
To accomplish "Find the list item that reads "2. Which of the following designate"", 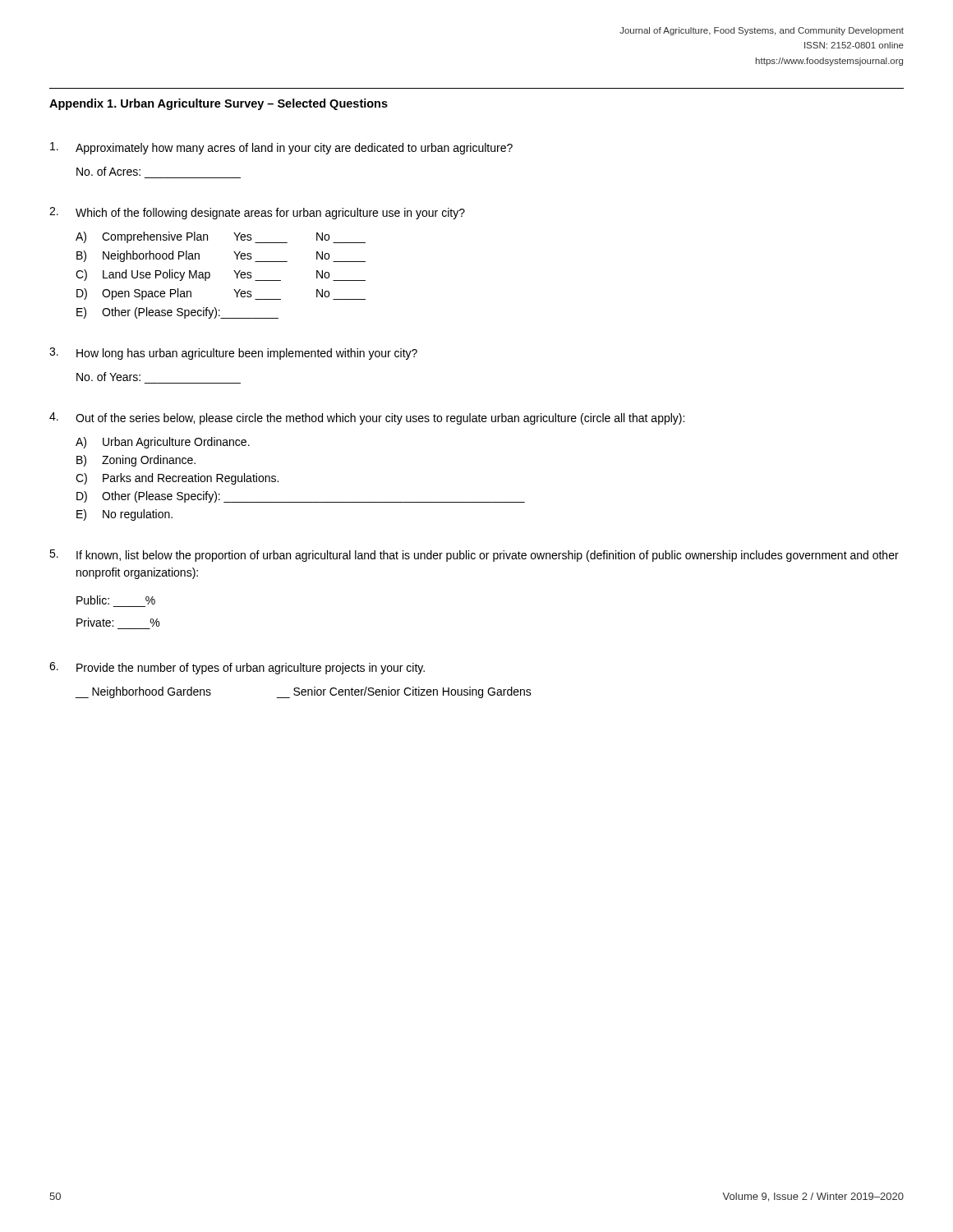I will [x=257, y=213].
